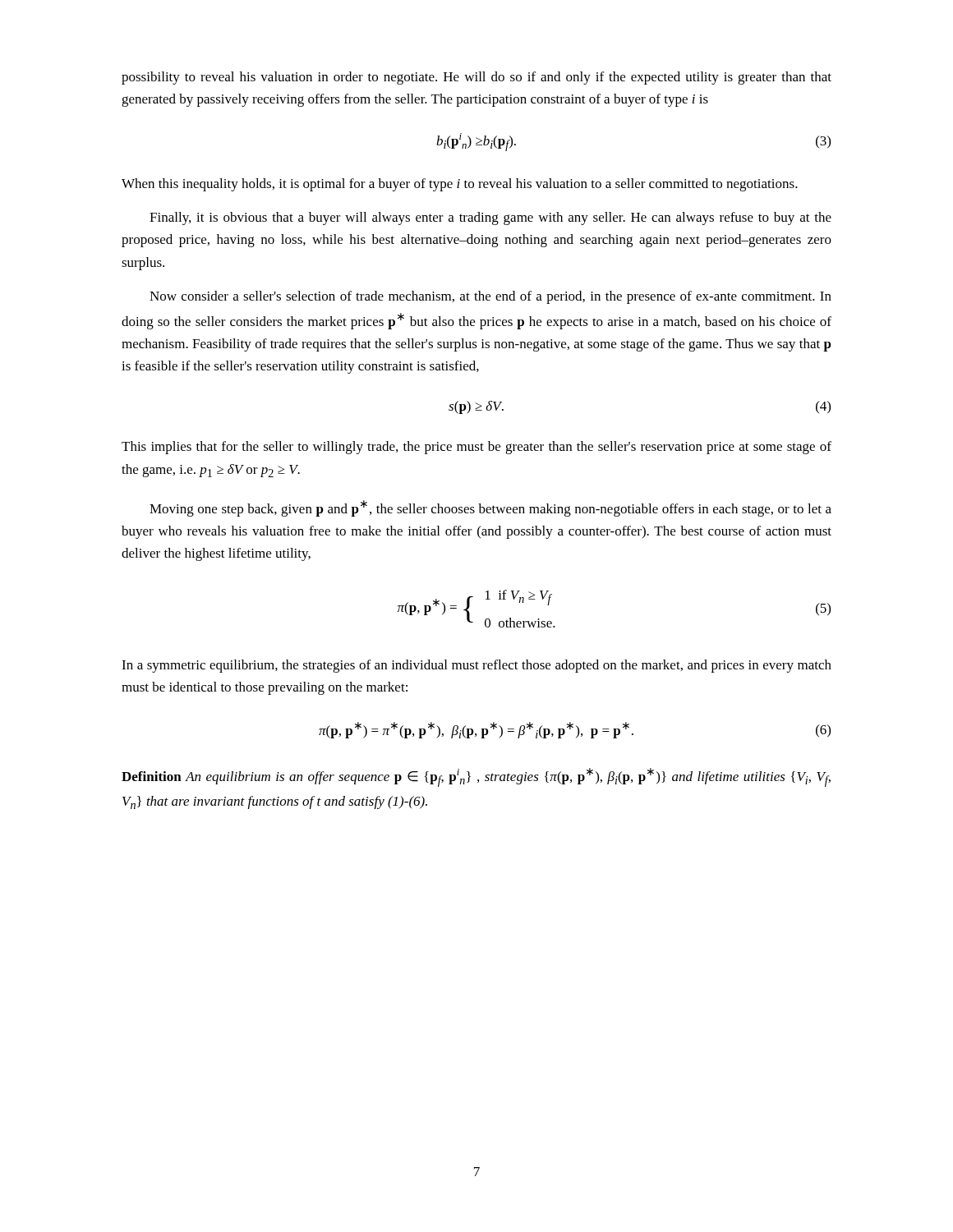Point to the text block starting "(6) π(p, p∗) = π∗(p, p∗), βi(p,"
Viewport: 953px width, 1232px height.
click(575, 730)
